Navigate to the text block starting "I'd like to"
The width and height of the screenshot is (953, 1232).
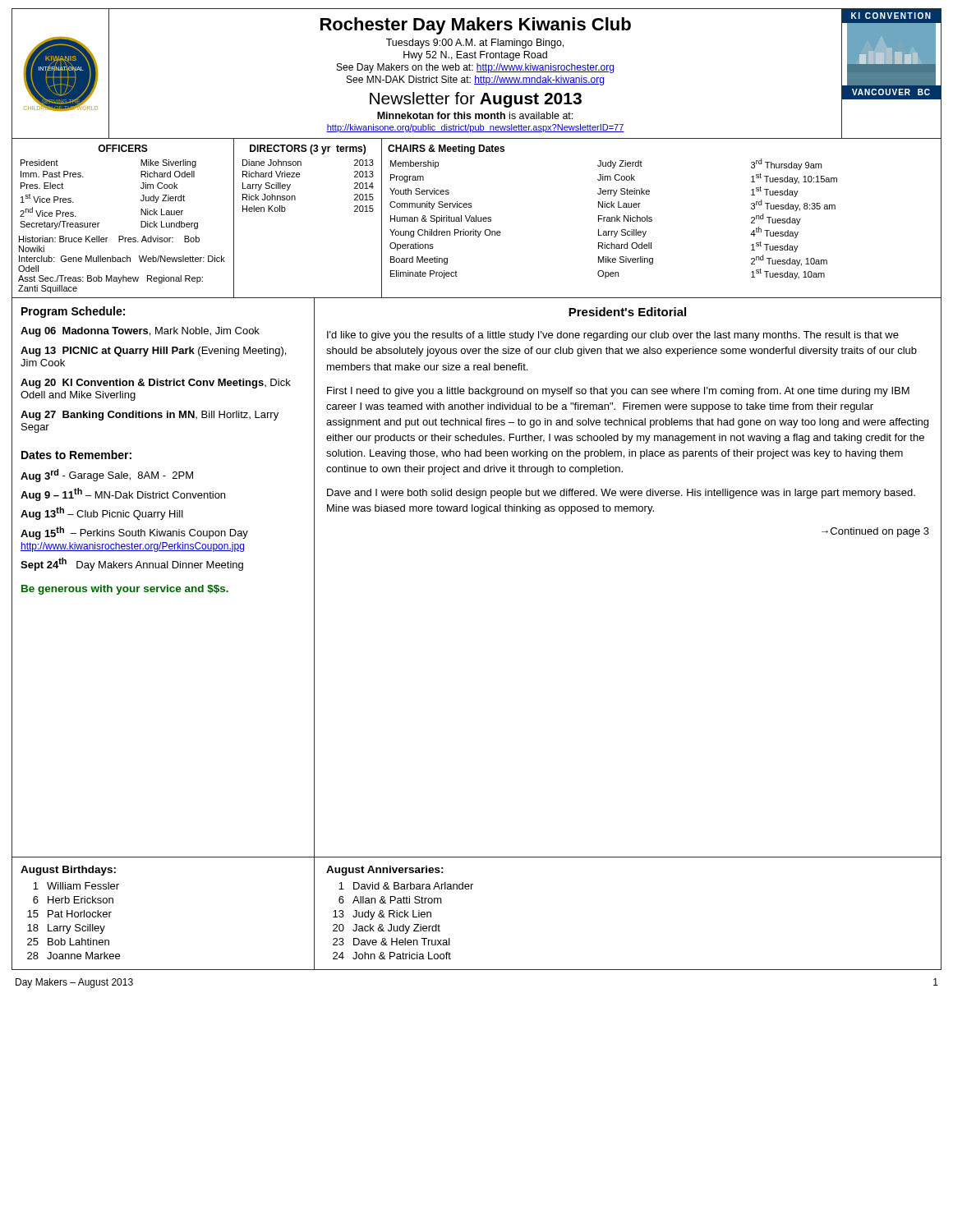pyautogui.click(x=621, y=351)
